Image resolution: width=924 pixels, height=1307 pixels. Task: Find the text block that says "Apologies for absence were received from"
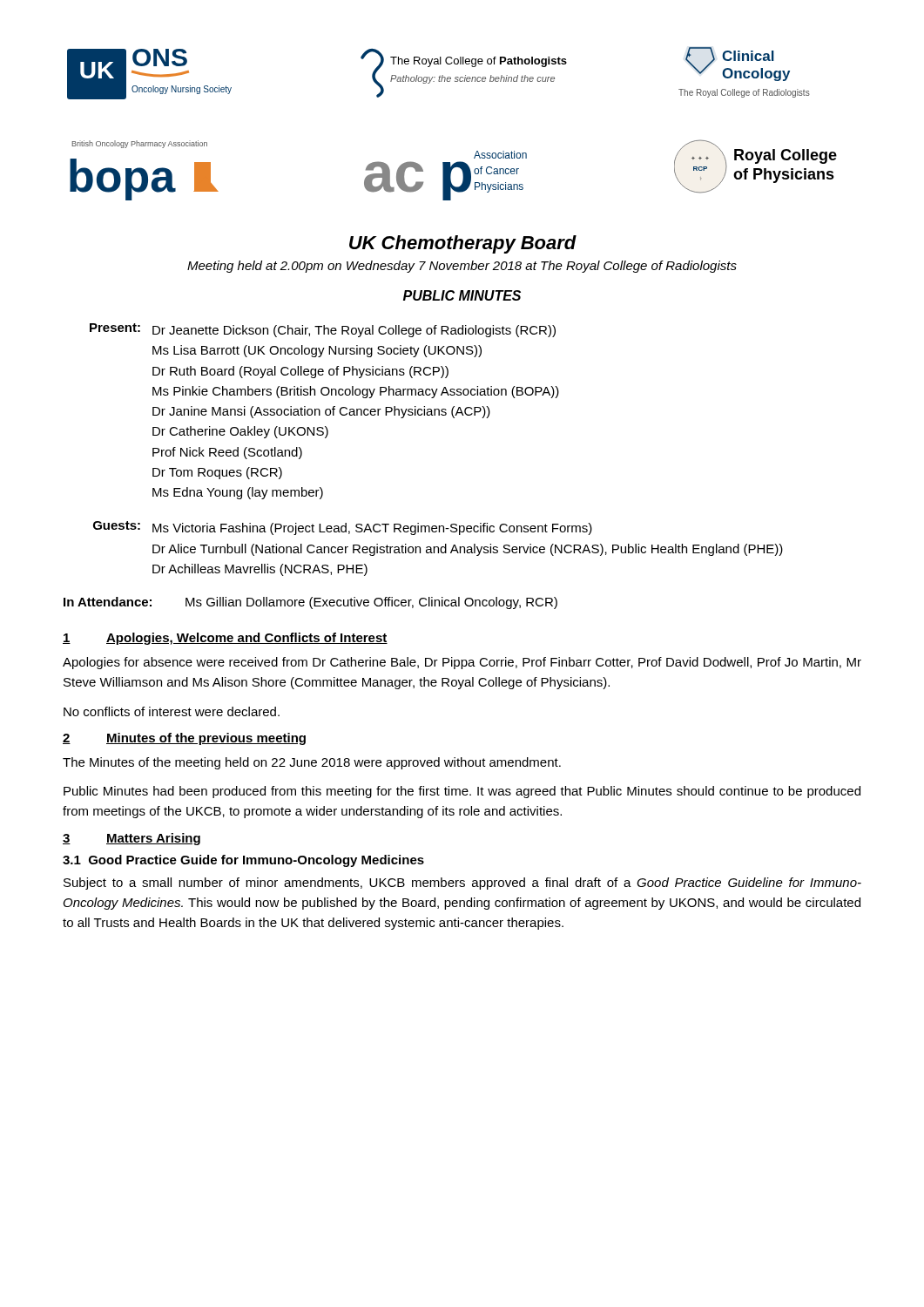click(462, 672)
